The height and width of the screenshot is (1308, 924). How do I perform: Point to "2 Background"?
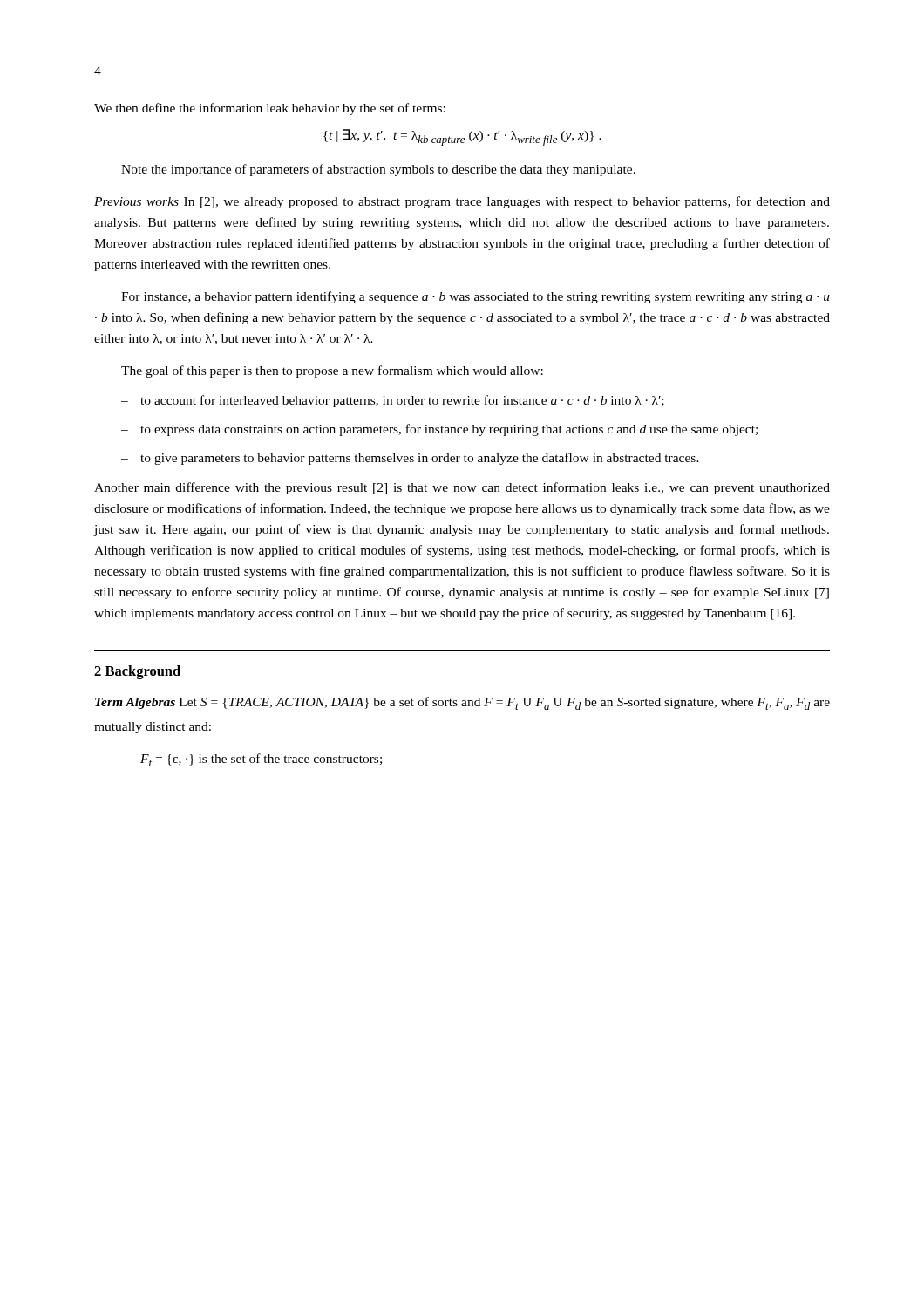137,671
